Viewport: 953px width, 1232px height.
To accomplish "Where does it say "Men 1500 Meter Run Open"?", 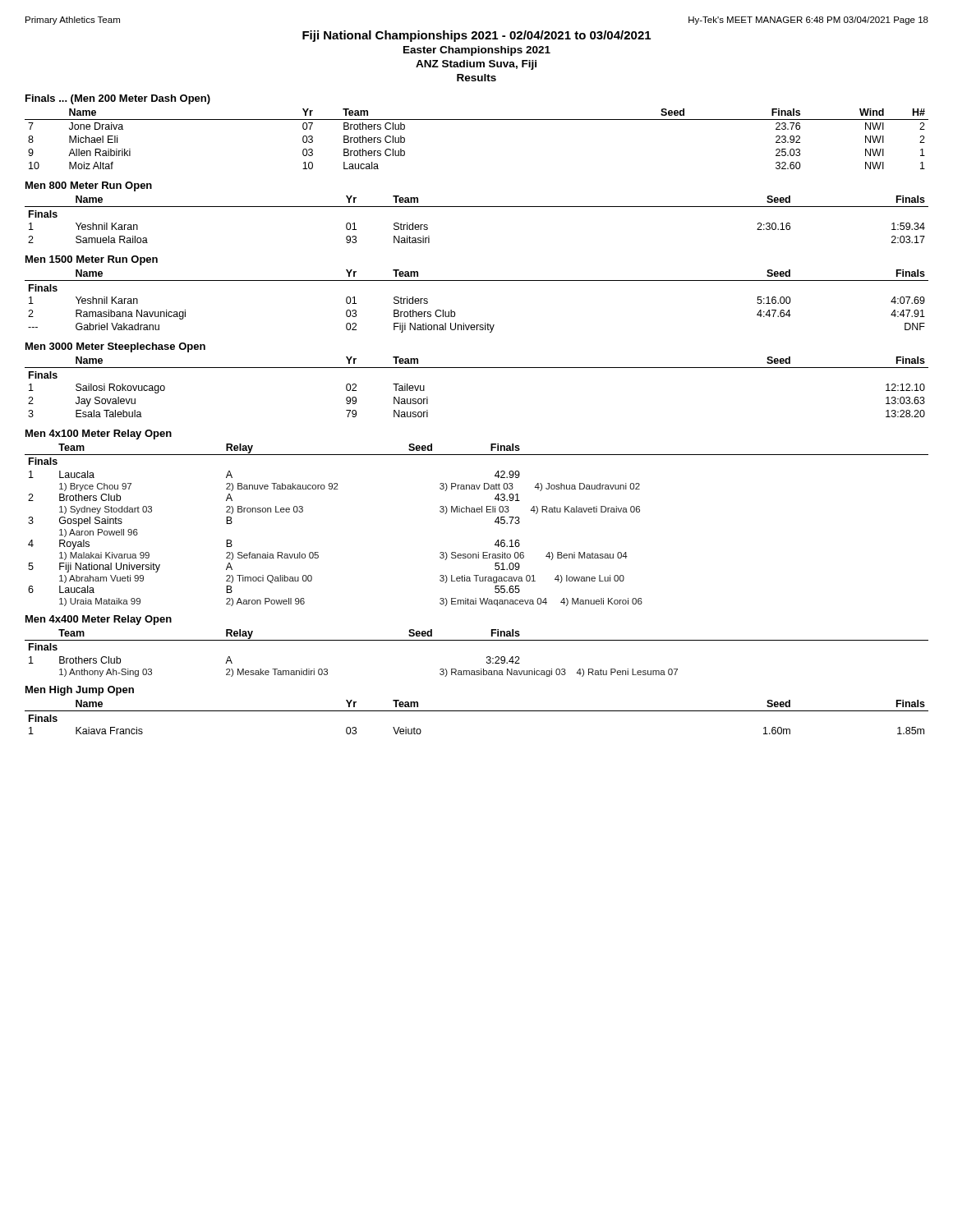I will (91, 259).
